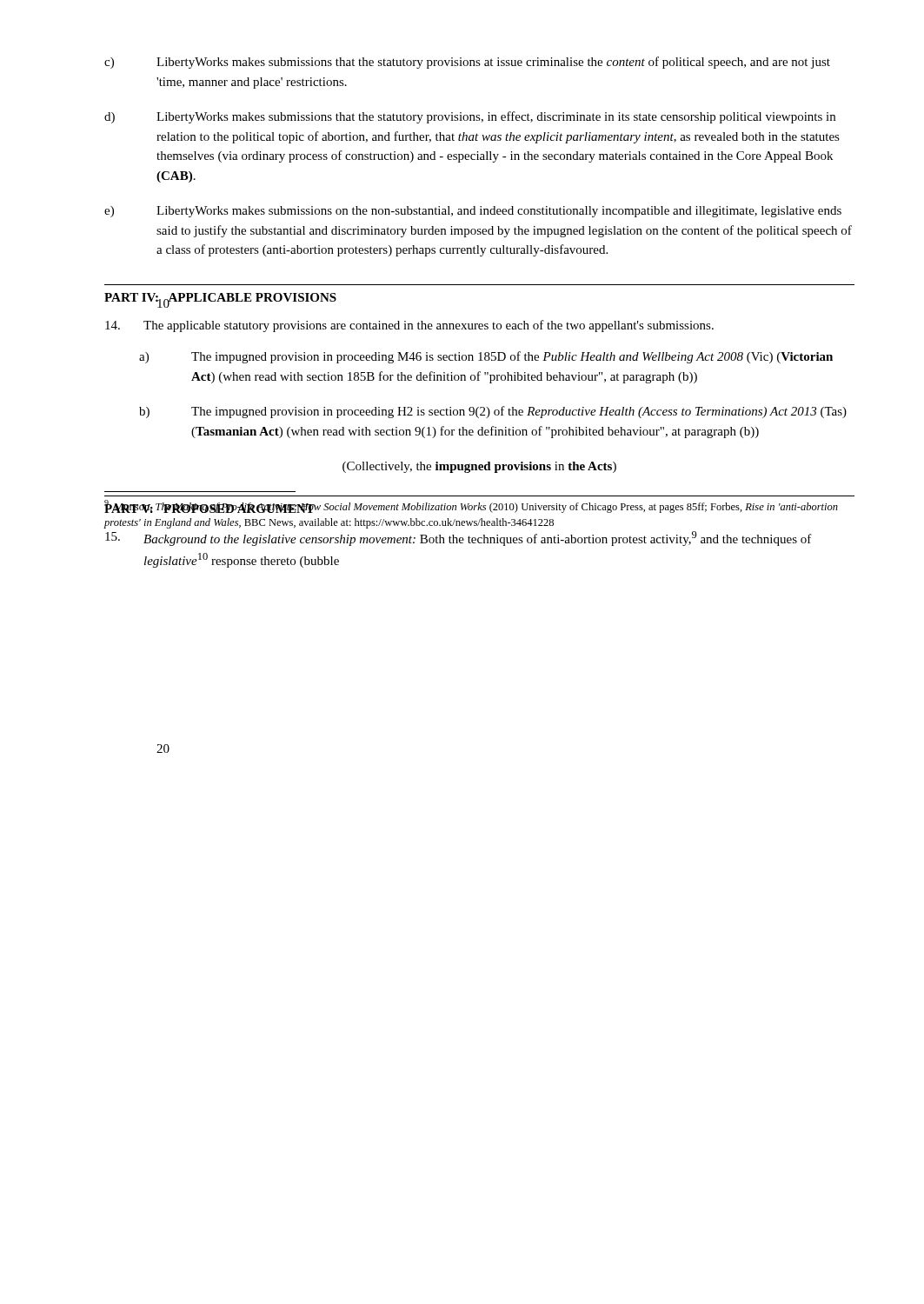
Task: Select the text block with the text "The applicable statutory provisions are contained in the"
Action: click(x=479, y=325)
